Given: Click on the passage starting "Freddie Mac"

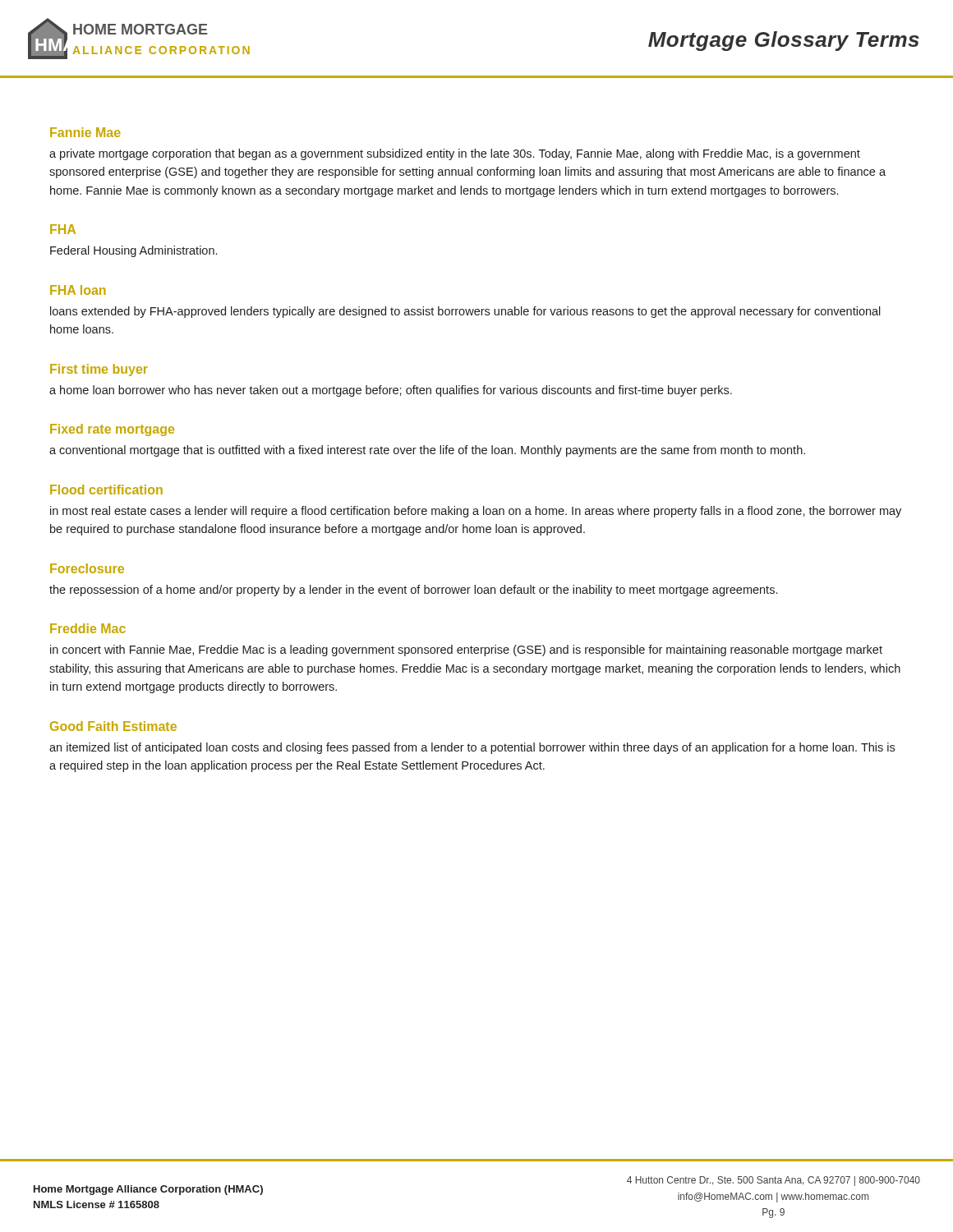Looking at the screenshot, I should (88, 629).
